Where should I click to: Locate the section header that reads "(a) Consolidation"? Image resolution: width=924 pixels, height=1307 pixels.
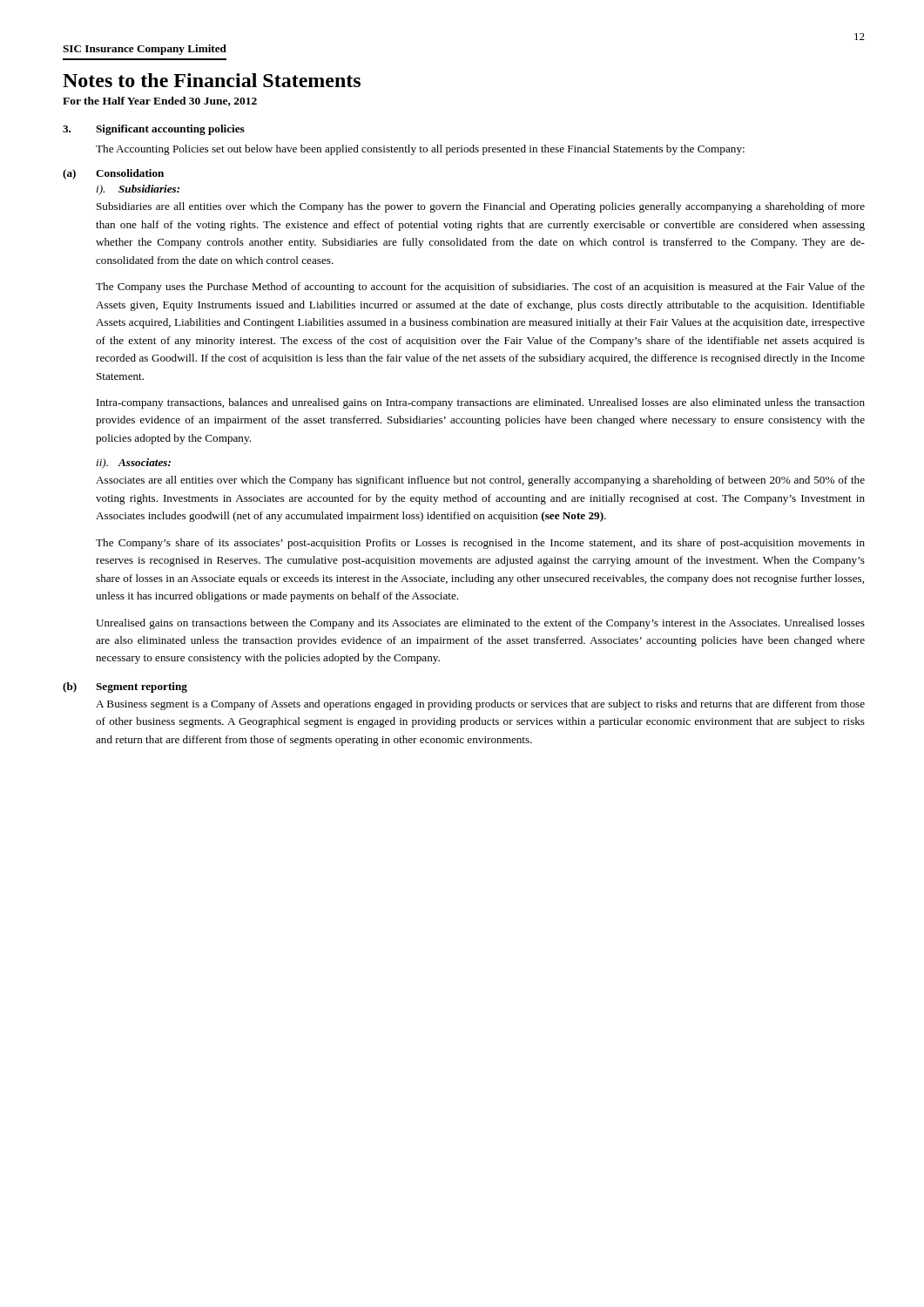point(113,174)
